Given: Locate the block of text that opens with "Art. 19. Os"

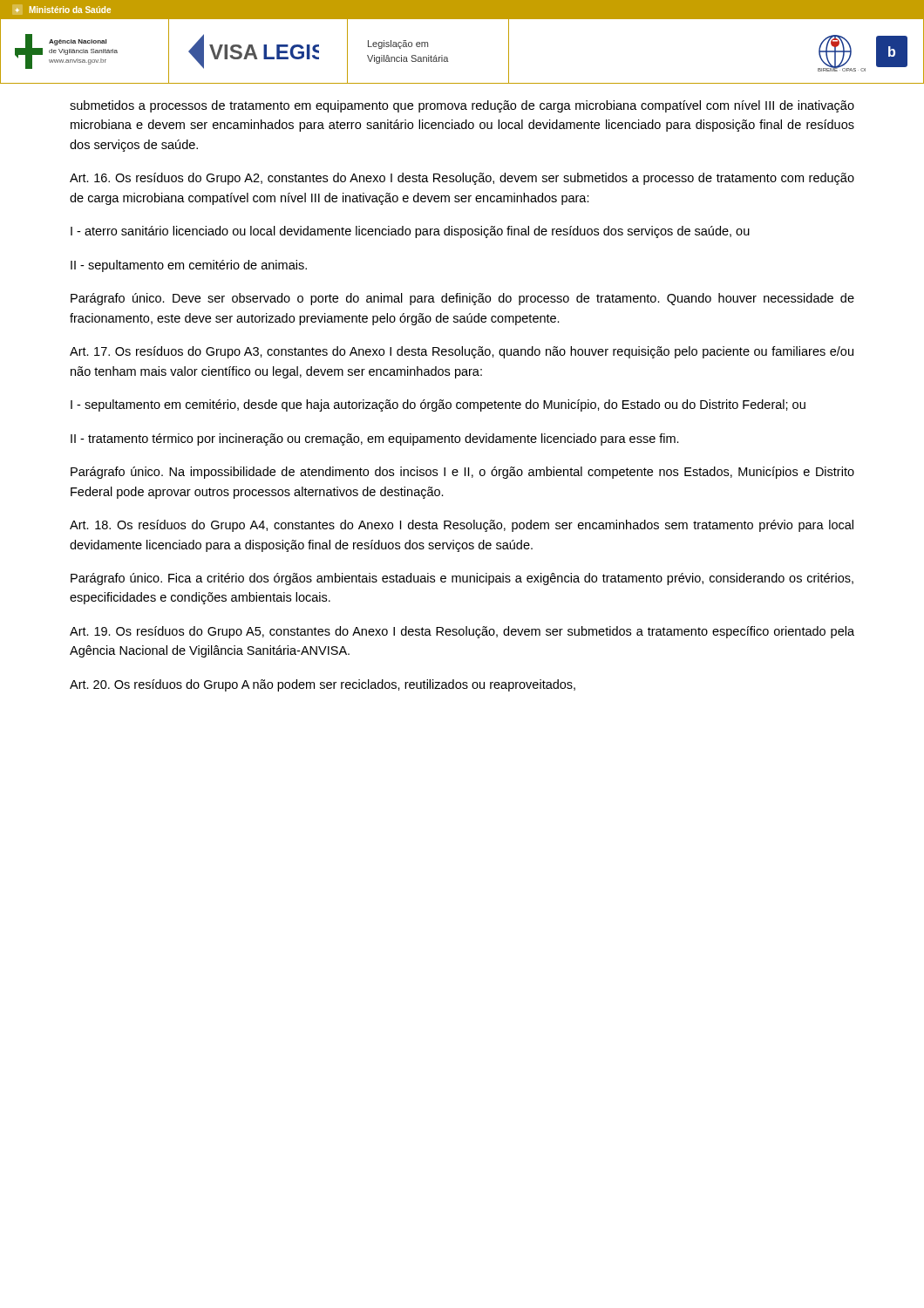Looking at the screenshot, I should (462, 641).
